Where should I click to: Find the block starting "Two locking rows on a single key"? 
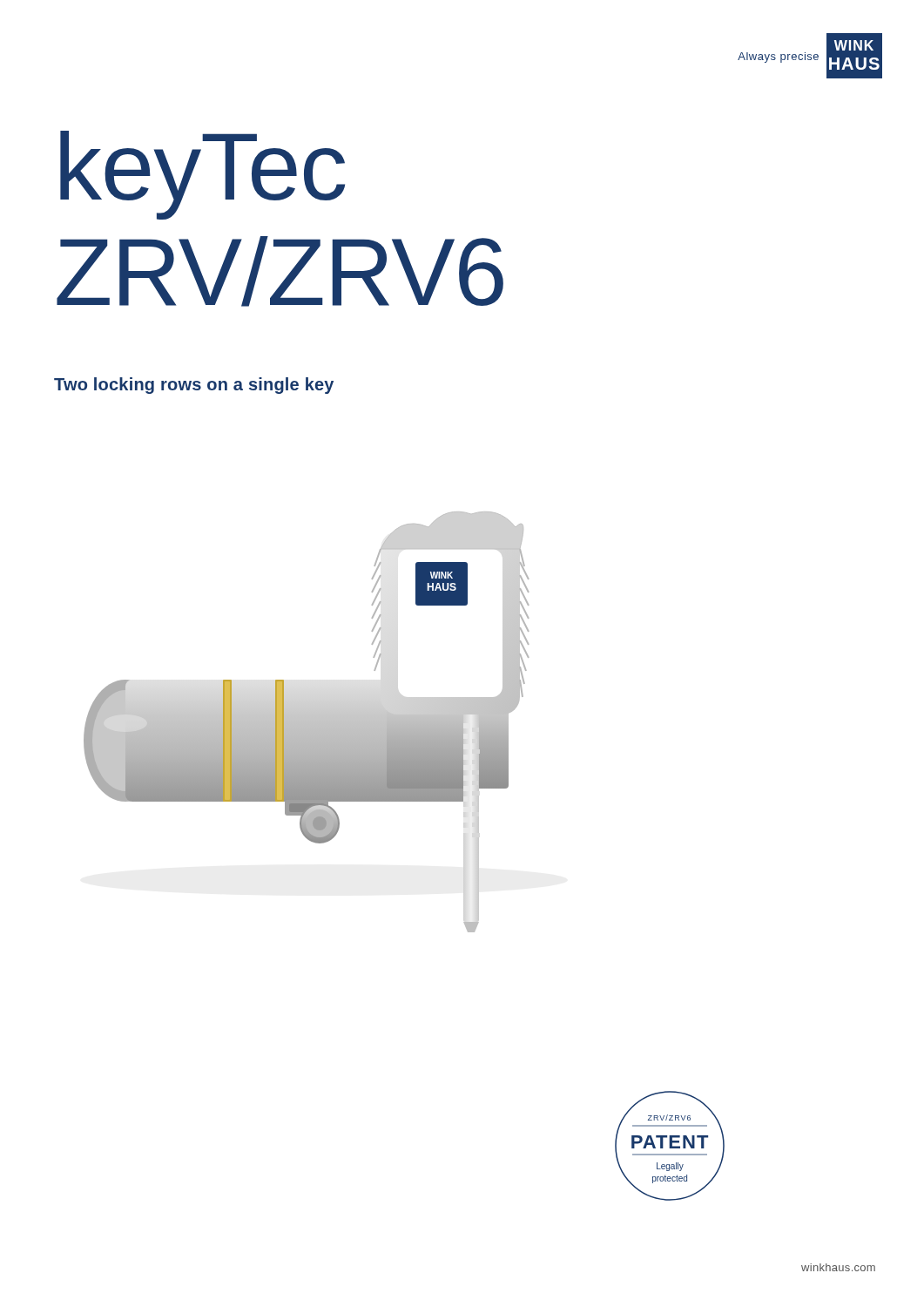194,384
